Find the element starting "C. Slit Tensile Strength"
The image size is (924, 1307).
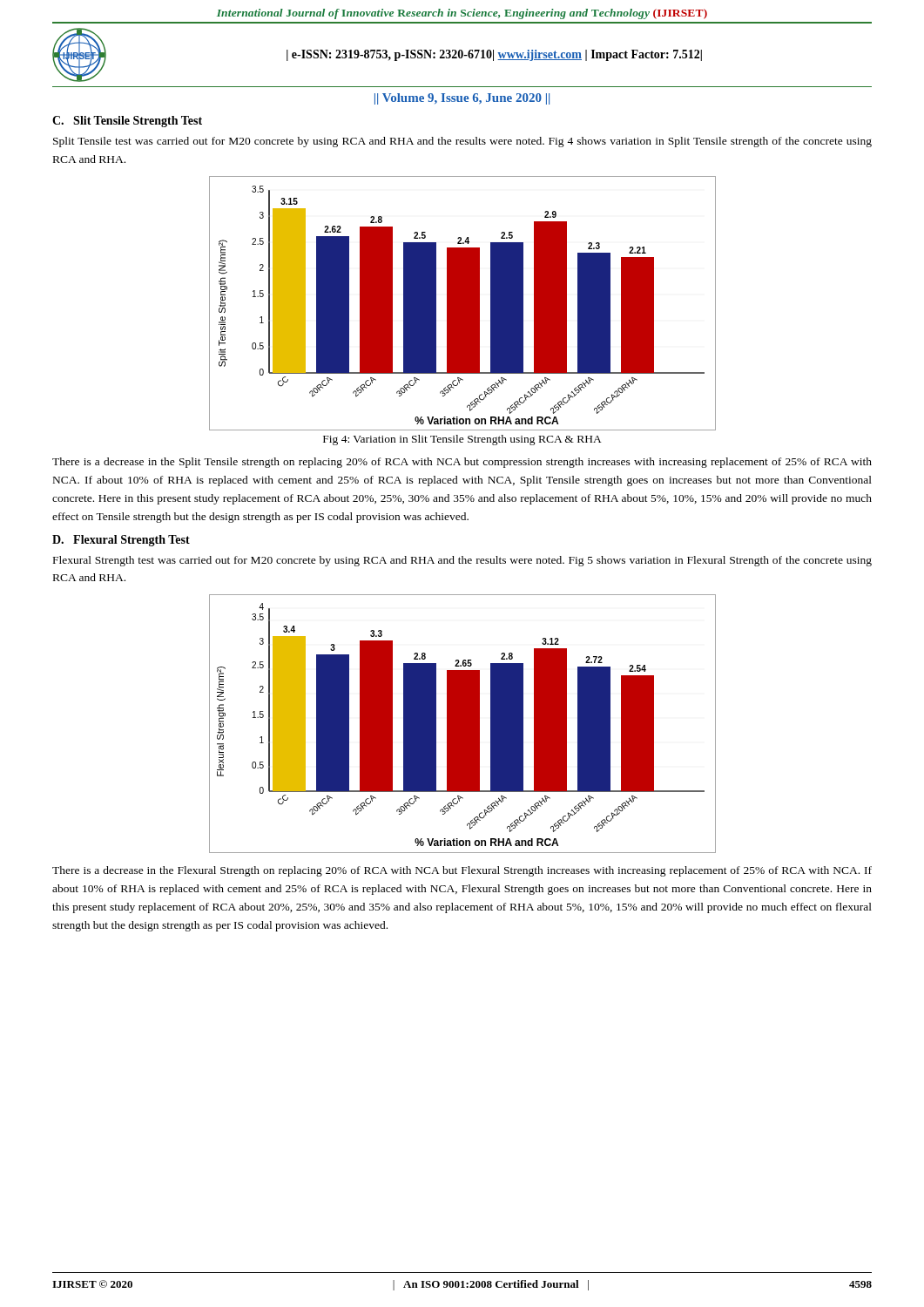tap(127, 121)
